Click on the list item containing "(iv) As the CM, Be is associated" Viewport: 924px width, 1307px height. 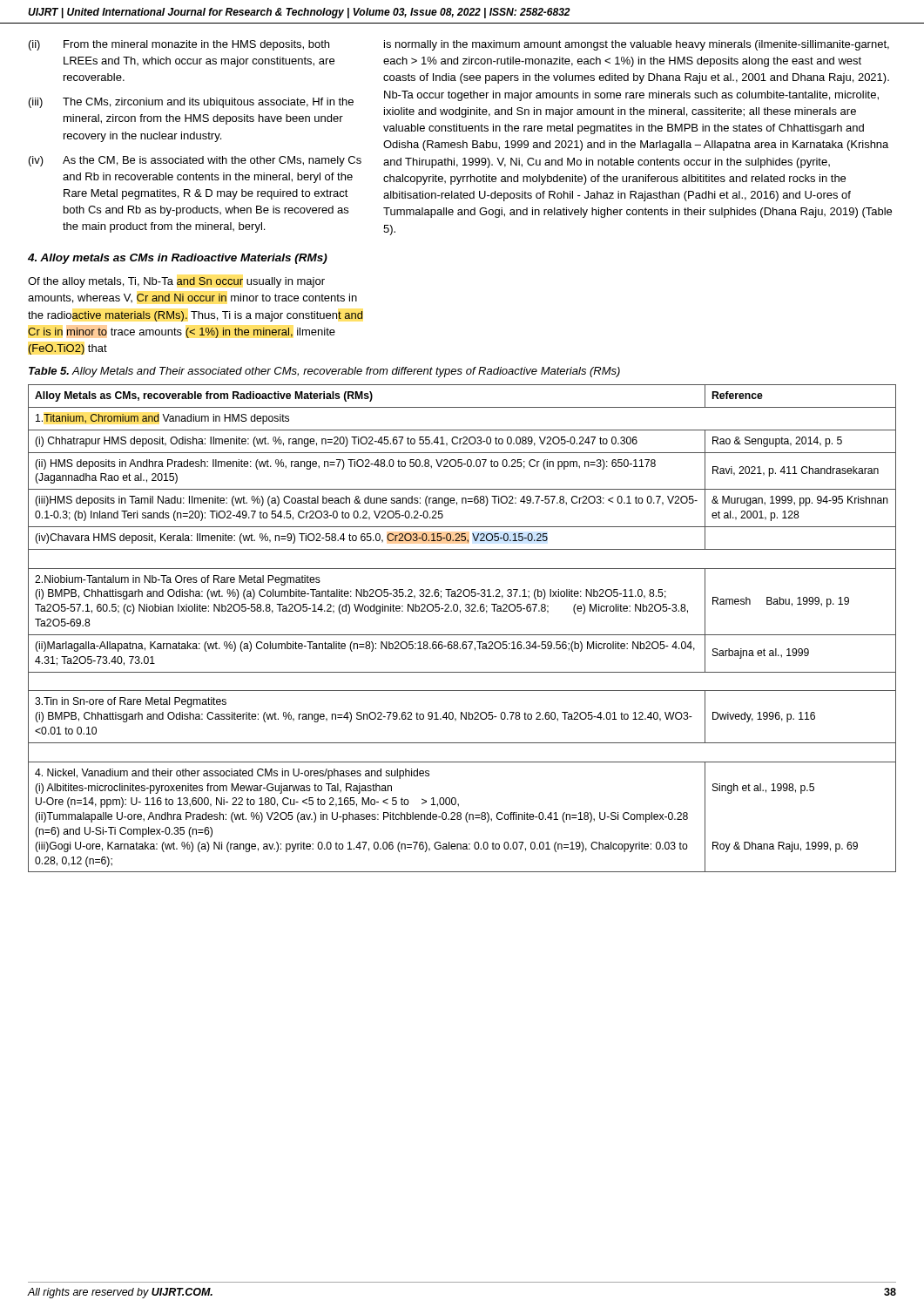tap(197, 193)
